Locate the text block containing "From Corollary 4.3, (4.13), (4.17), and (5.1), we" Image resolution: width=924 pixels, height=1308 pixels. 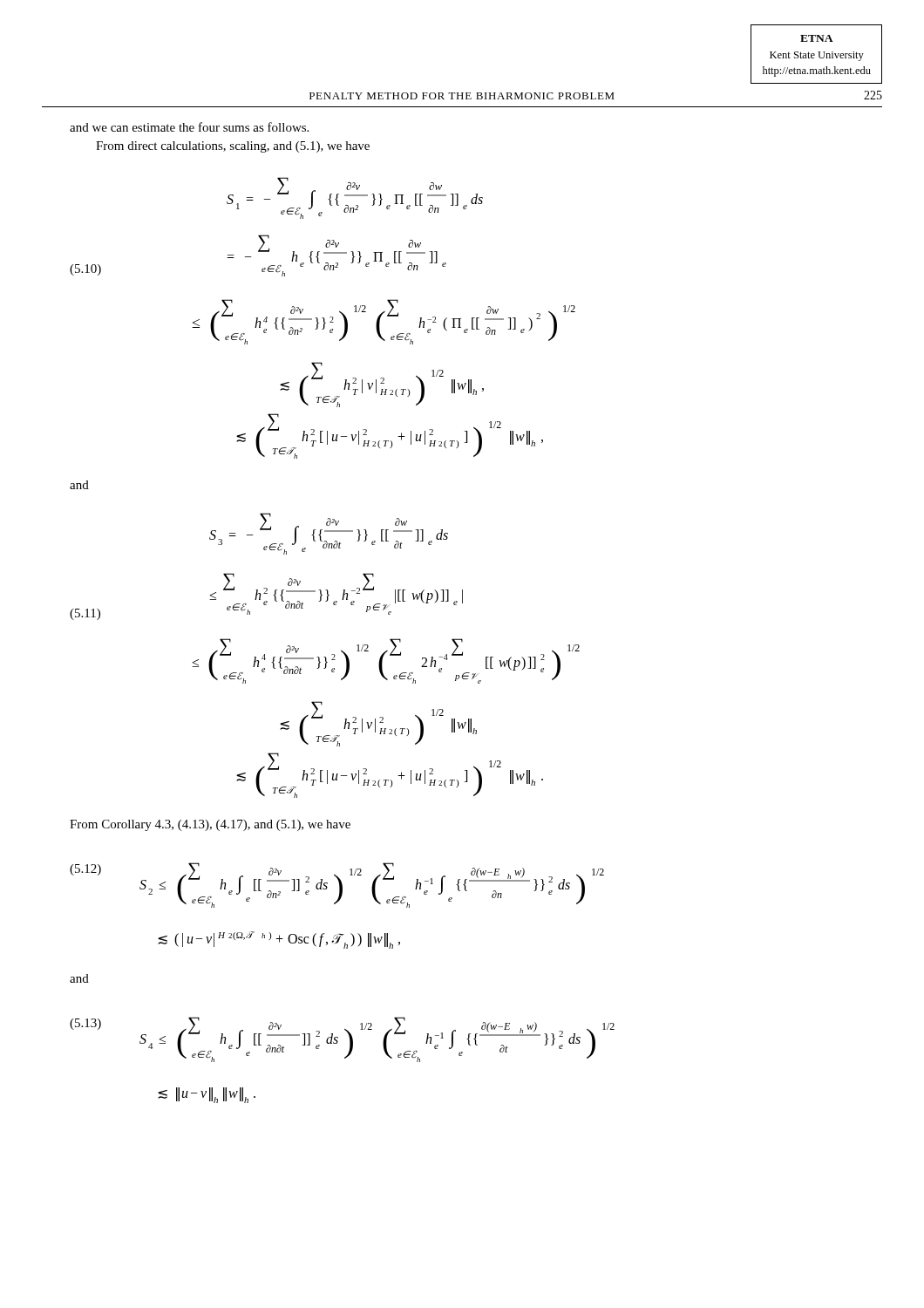210,824
